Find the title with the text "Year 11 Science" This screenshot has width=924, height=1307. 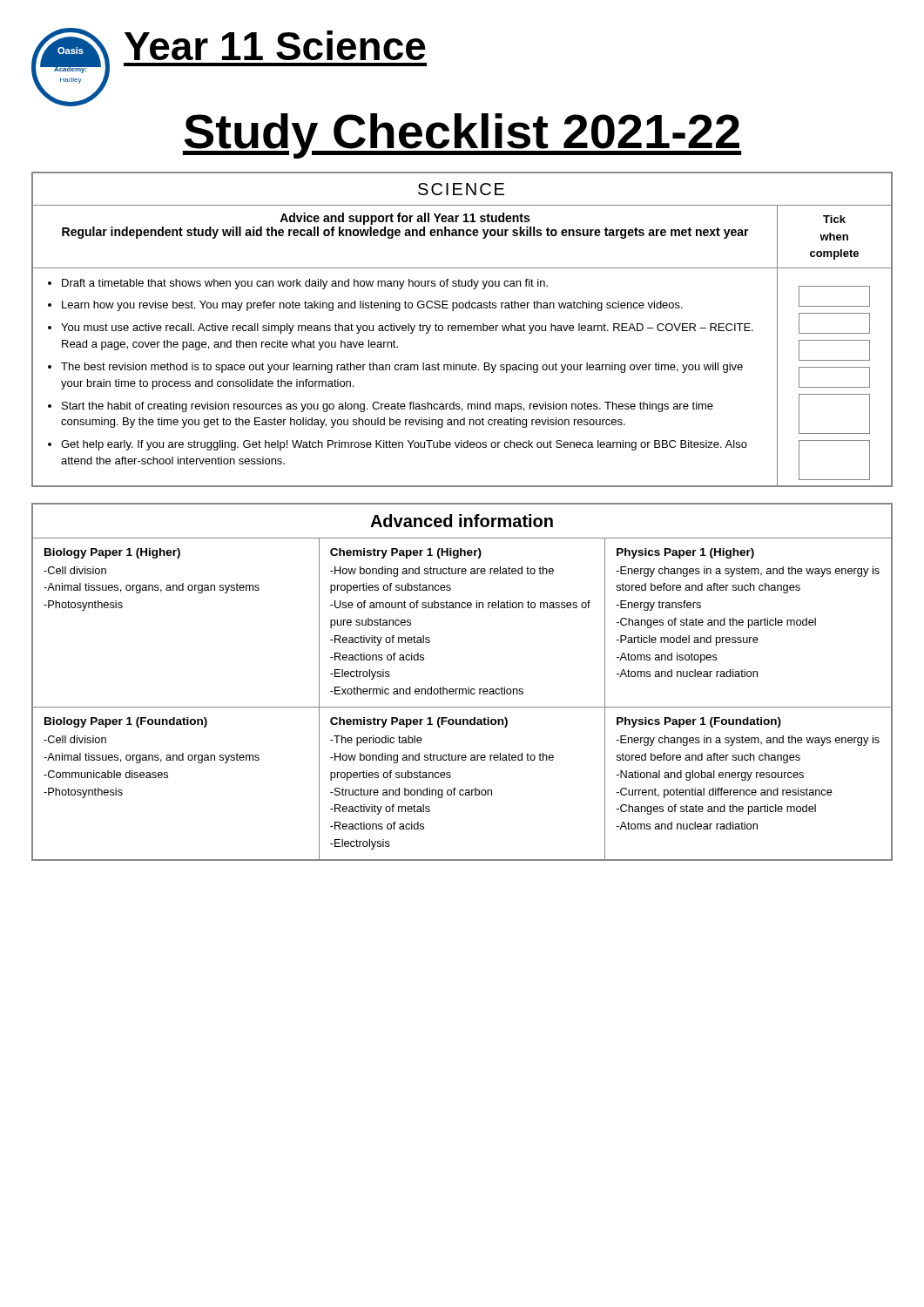click(275, 46)
